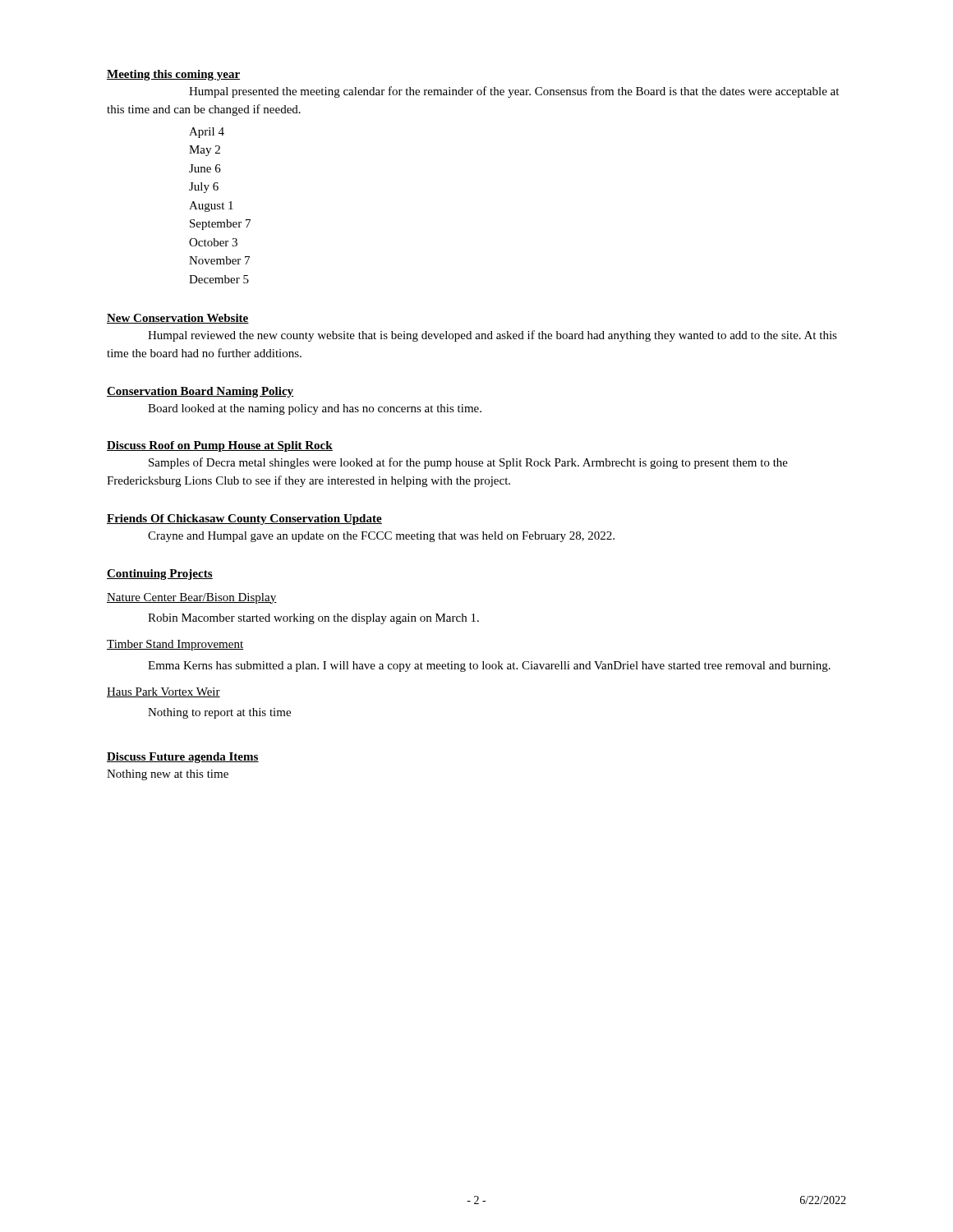Find the block starting "April 4"
The height and width of the screenshot is (1232, 953).
[207, 131]
